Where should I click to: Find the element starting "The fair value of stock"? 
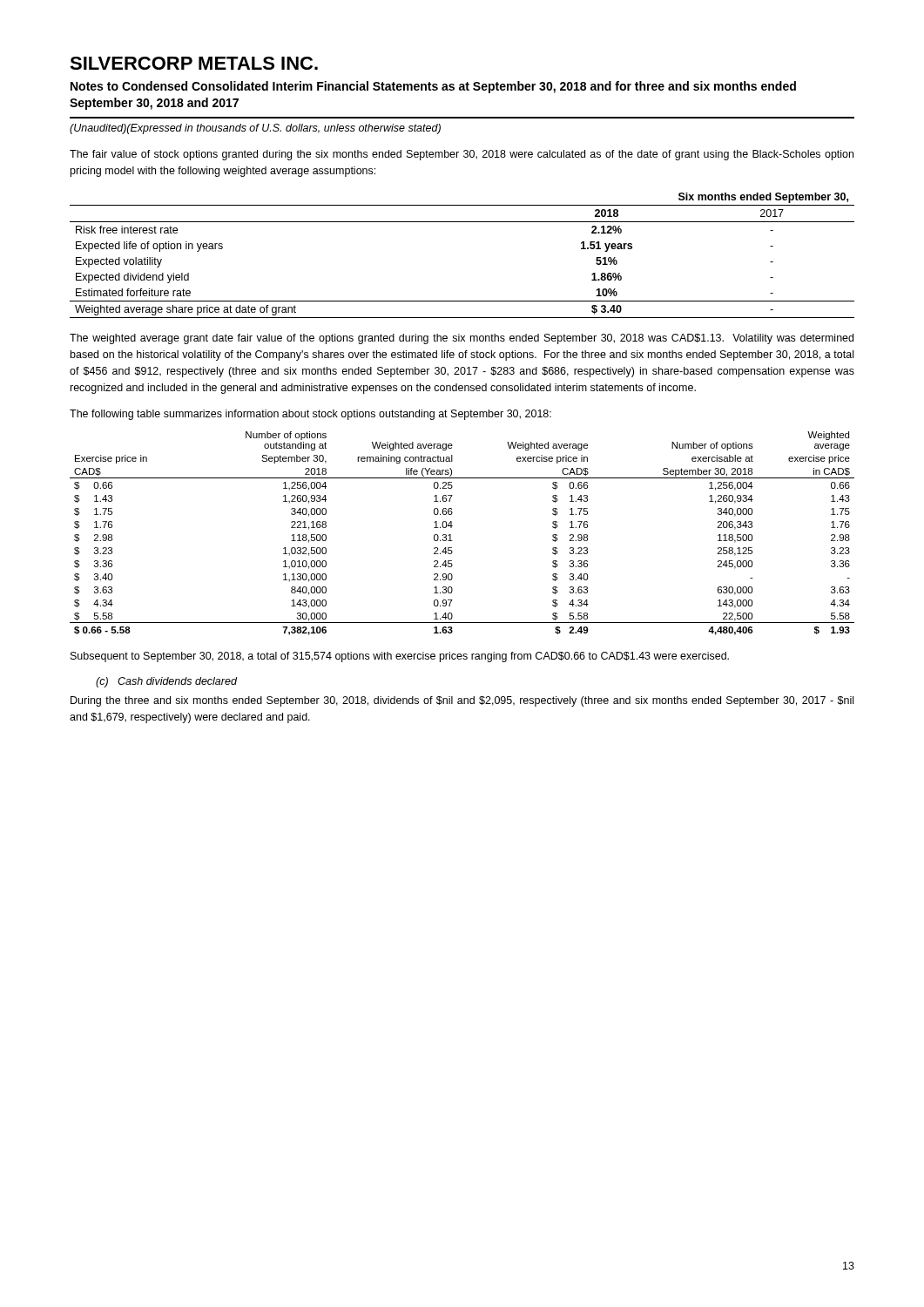coord(462,162)
